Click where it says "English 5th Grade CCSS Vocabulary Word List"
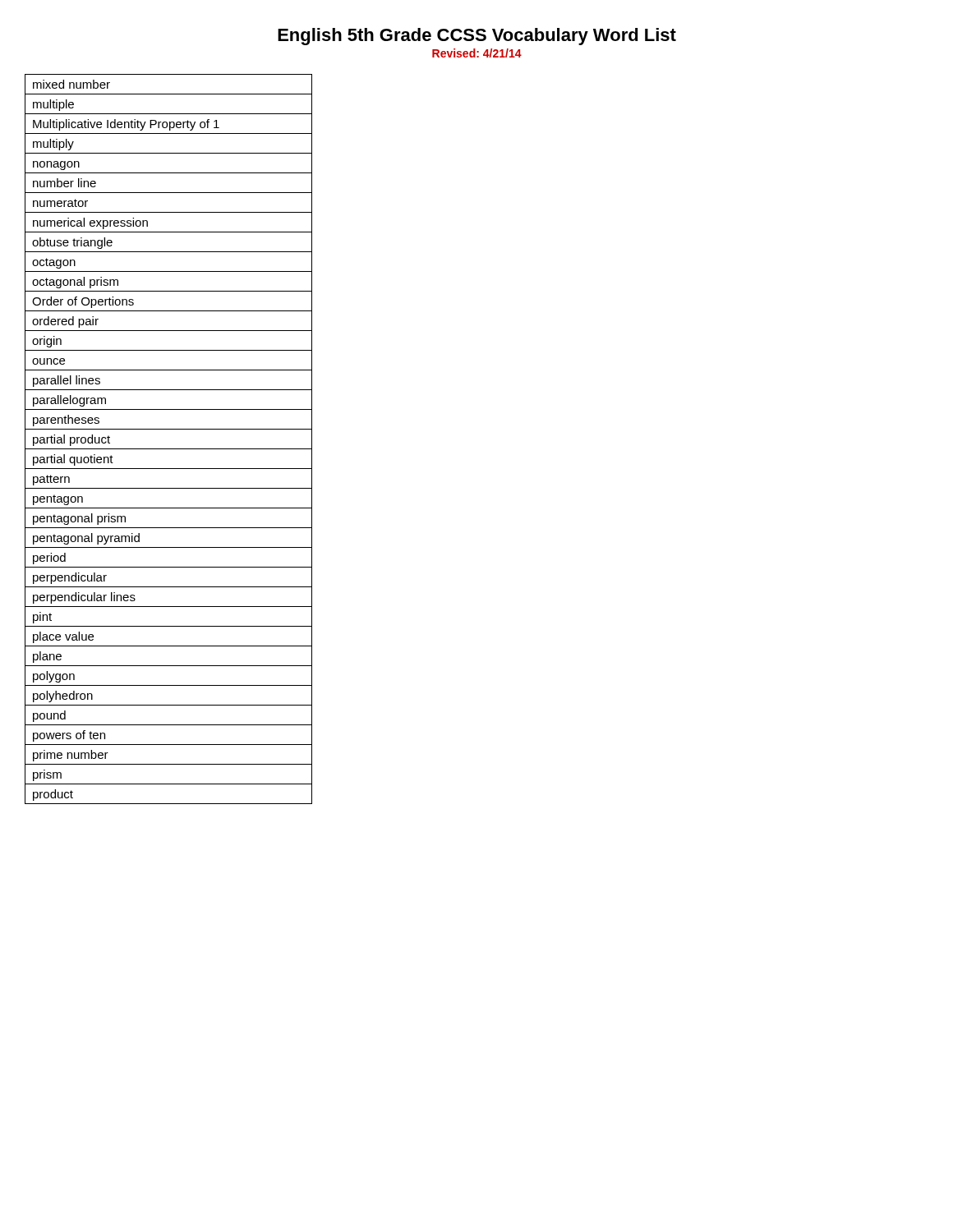953x1232 pixels. click(x=476, y=35)
